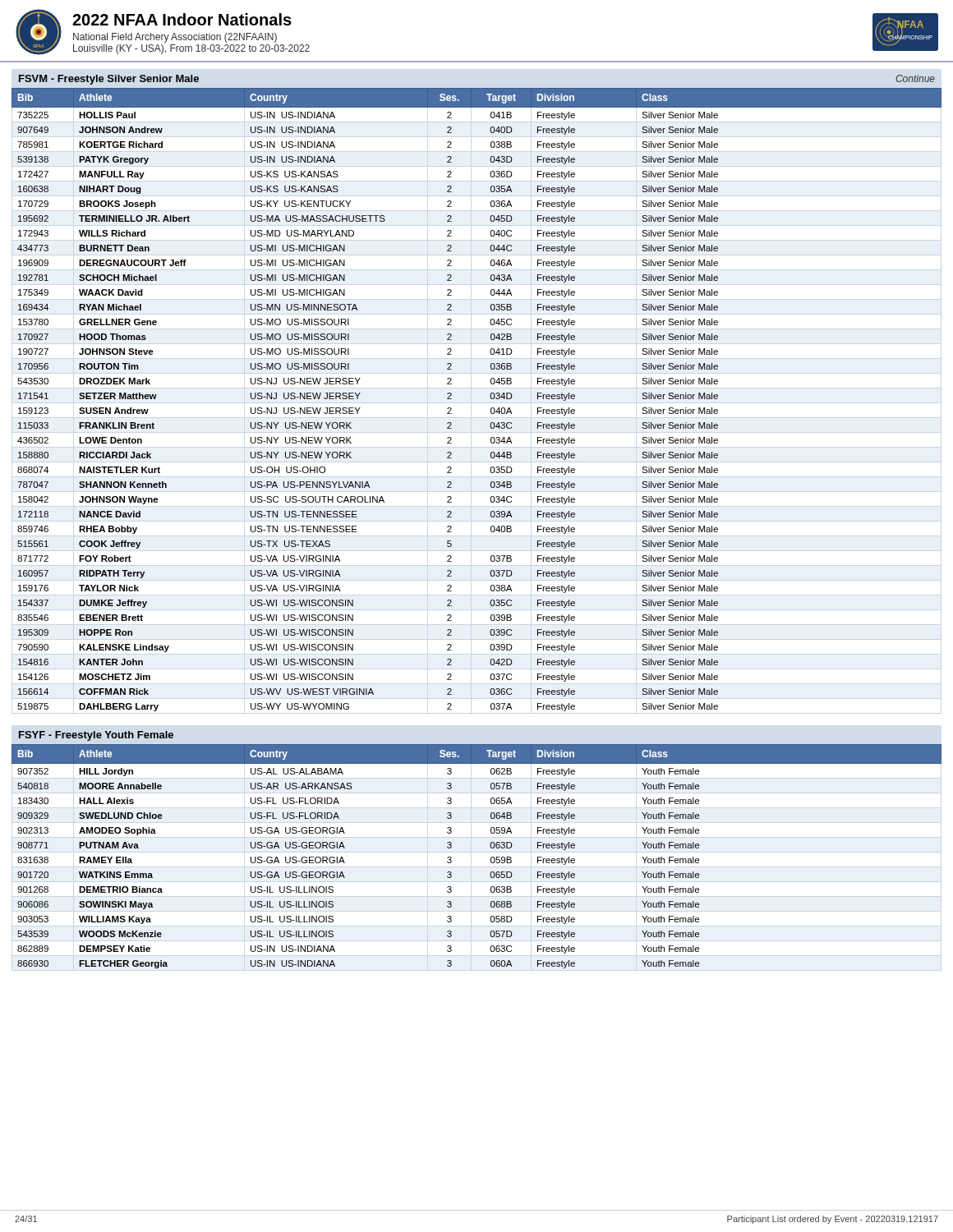Find the block starting "FSVM - Freestyle Silver Senior Male Continue"
This screenshot has height=1232, width=953.
click(x=476, y=78)
